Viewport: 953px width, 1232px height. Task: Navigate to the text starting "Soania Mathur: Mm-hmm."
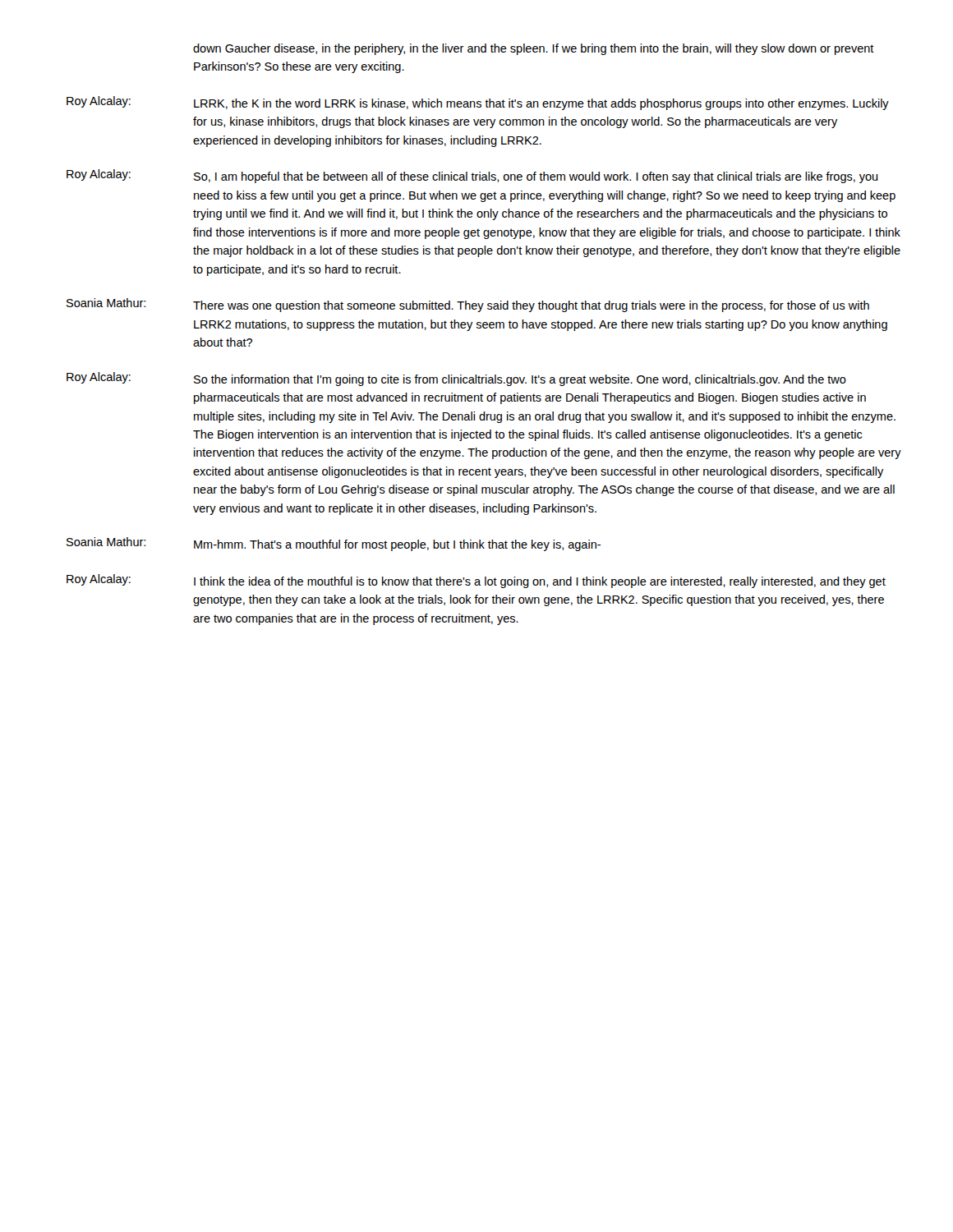point(485,545)
